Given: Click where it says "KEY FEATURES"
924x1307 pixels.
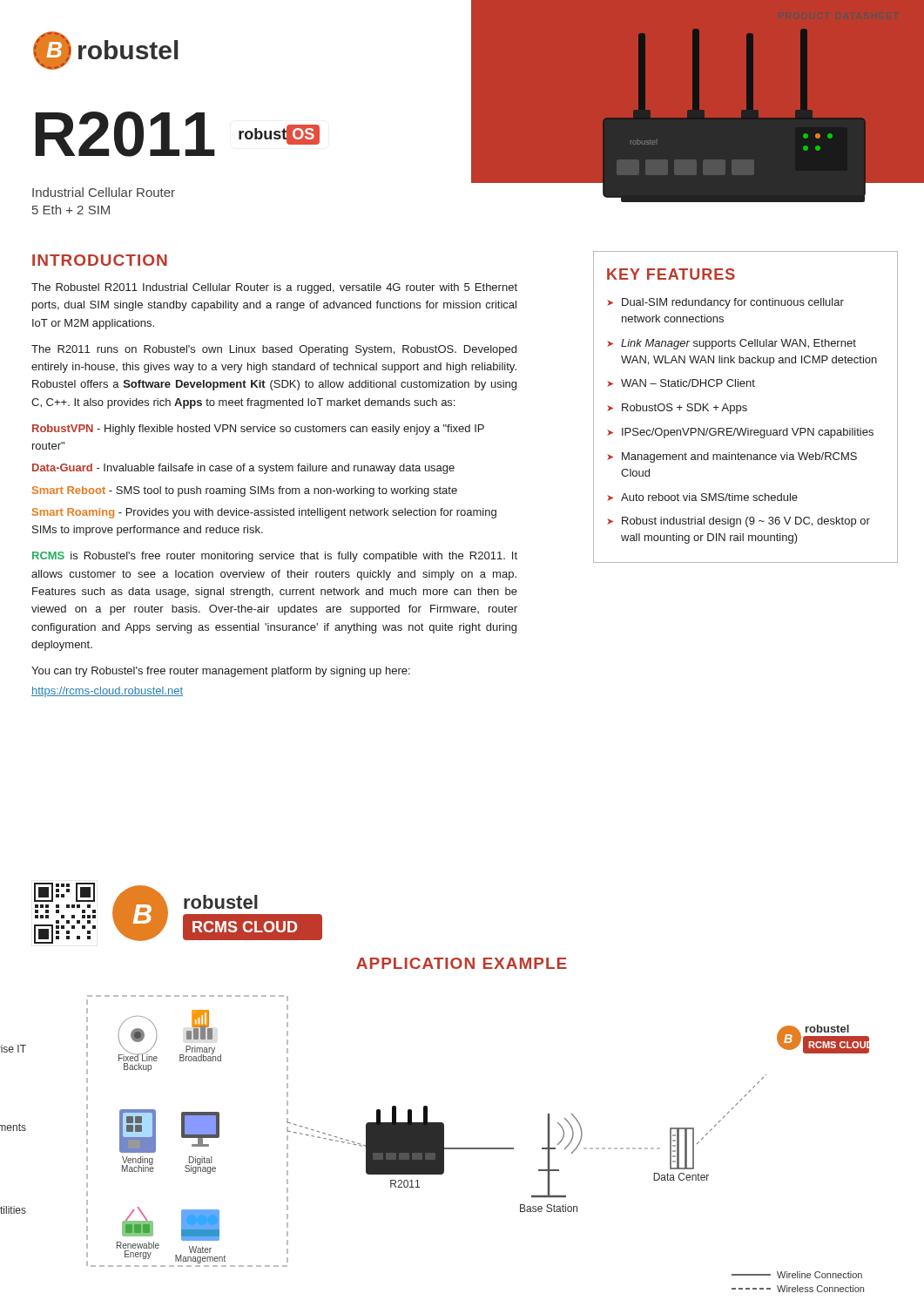Looking at the screenshot, I should 745,260.
